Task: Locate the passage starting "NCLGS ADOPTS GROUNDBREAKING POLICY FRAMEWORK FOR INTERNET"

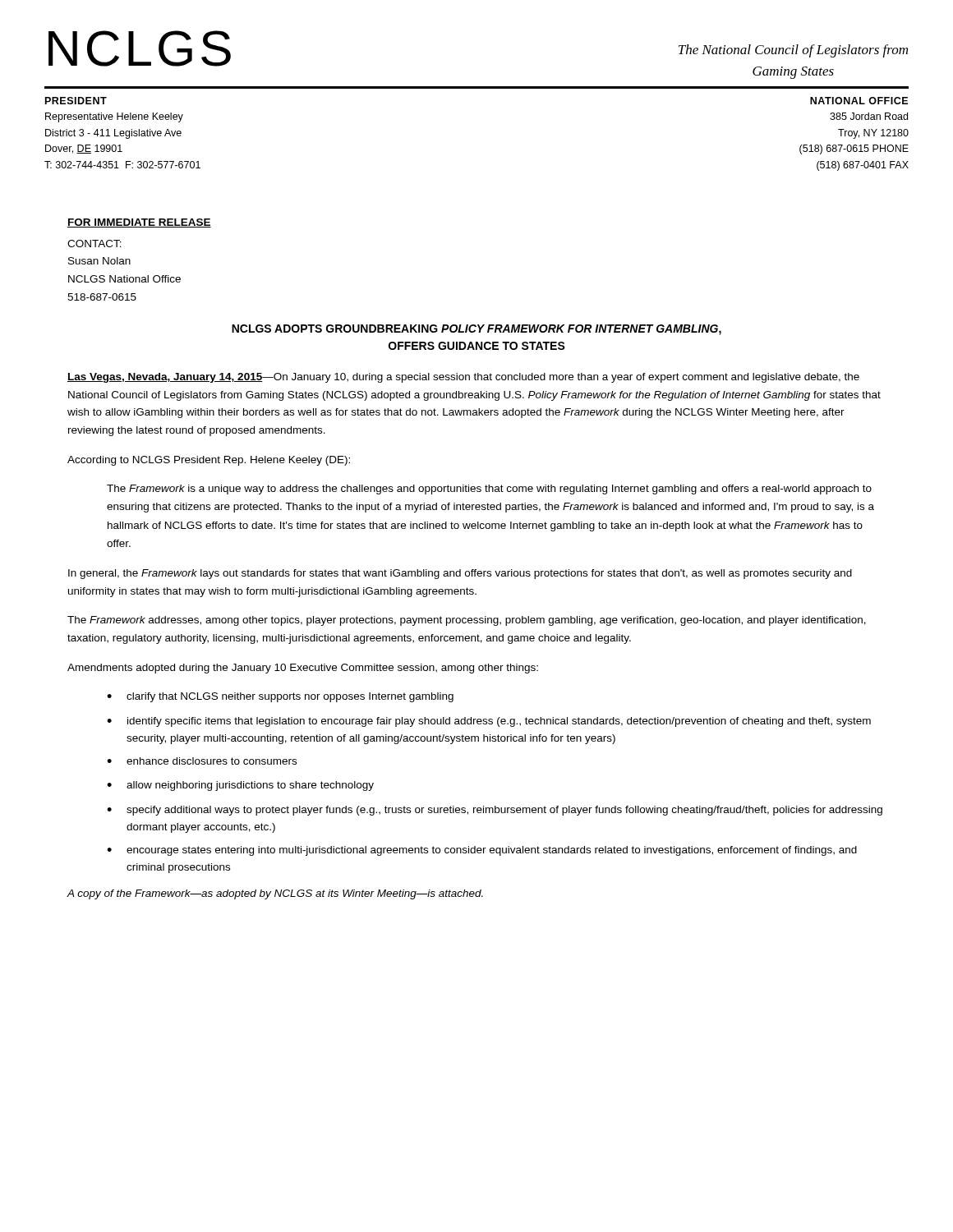Action: [x=476, y=337]
